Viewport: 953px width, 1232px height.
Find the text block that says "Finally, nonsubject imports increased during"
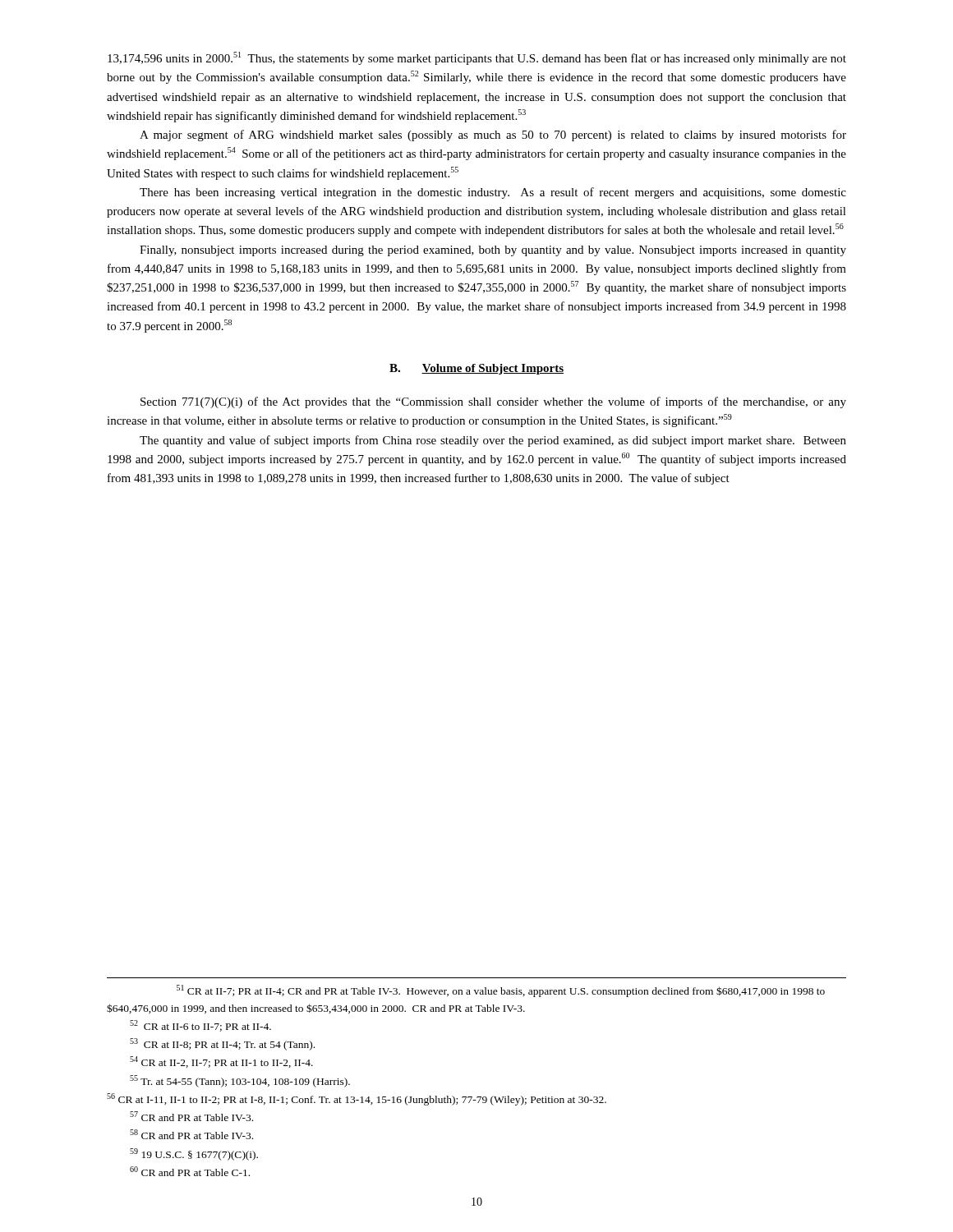click(476, 288)
